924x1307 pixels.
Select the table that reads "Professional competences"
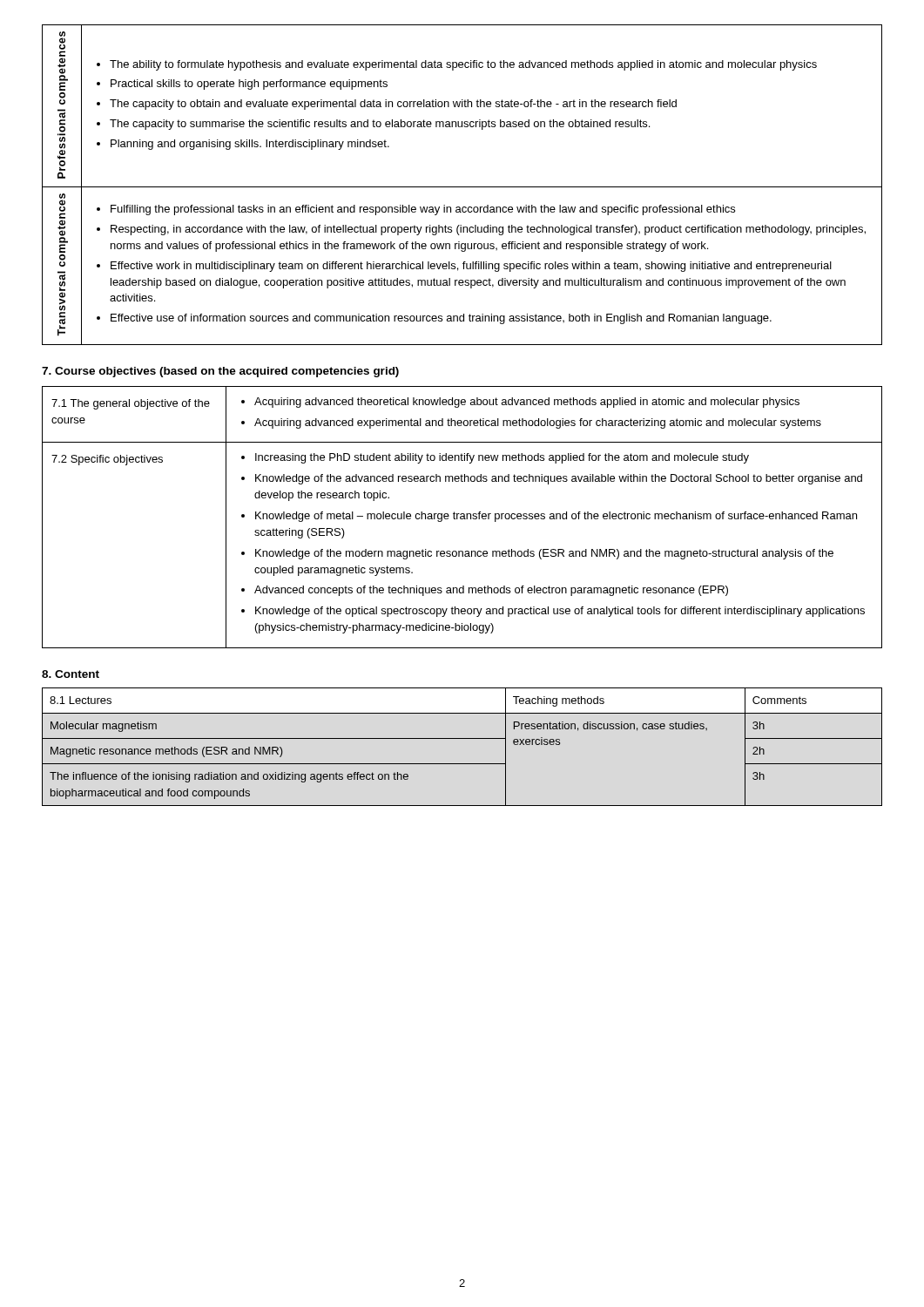coord(462,185)
